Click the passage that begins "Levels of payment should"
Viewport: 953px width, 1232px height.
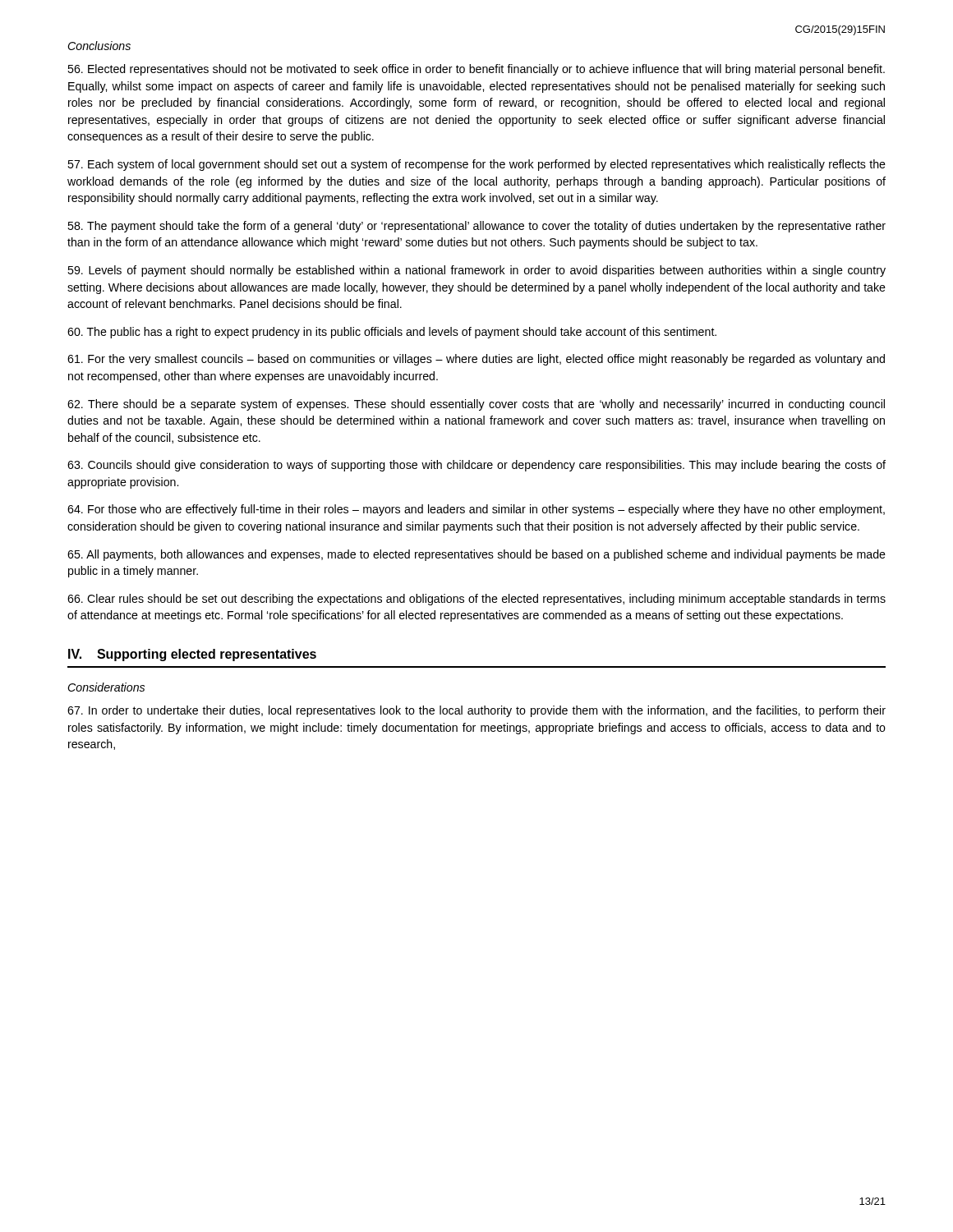coord(476,287)
